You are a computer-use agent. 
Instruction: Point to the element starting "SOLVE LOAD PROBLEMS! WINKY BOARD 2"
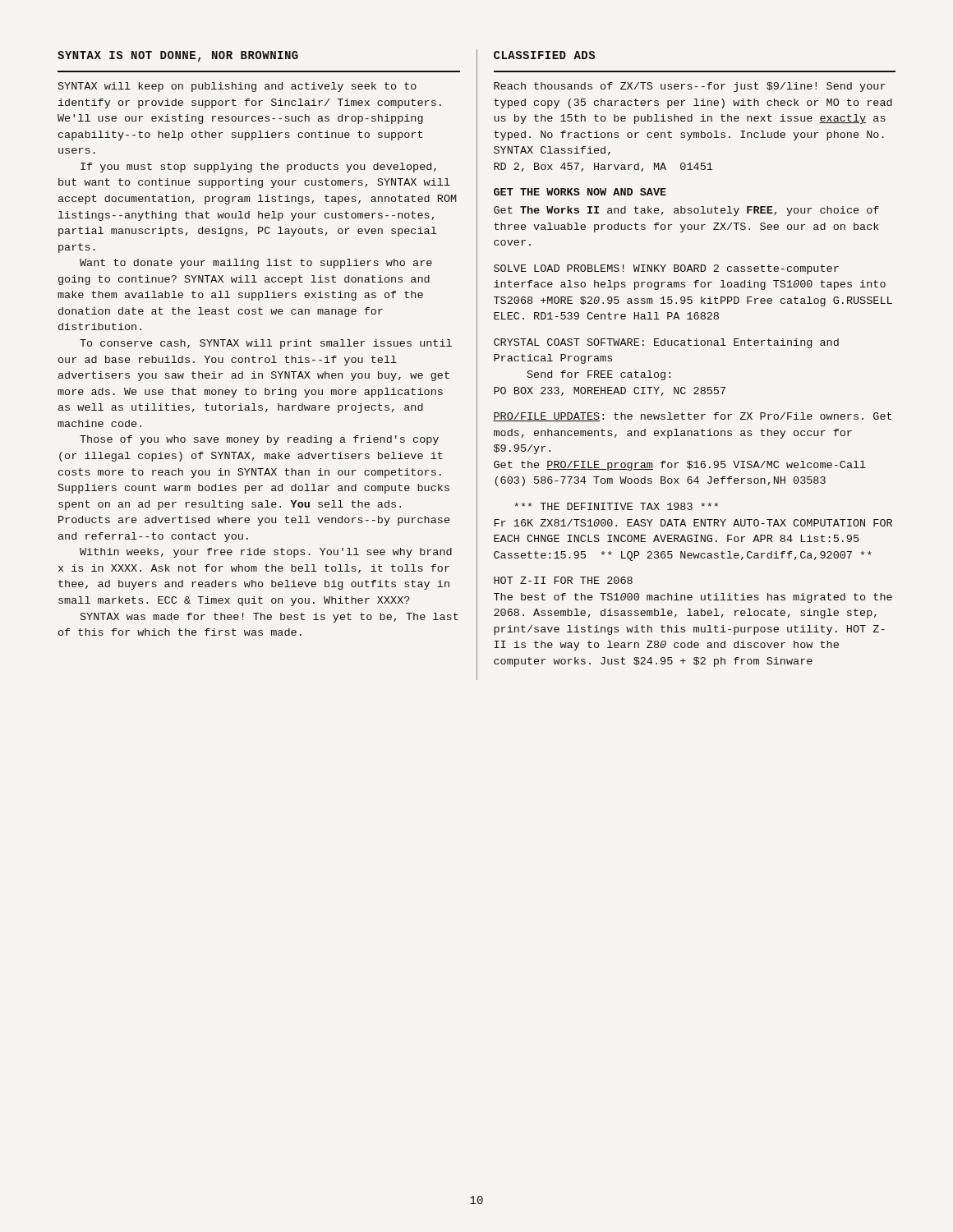[x=693, y=293]
